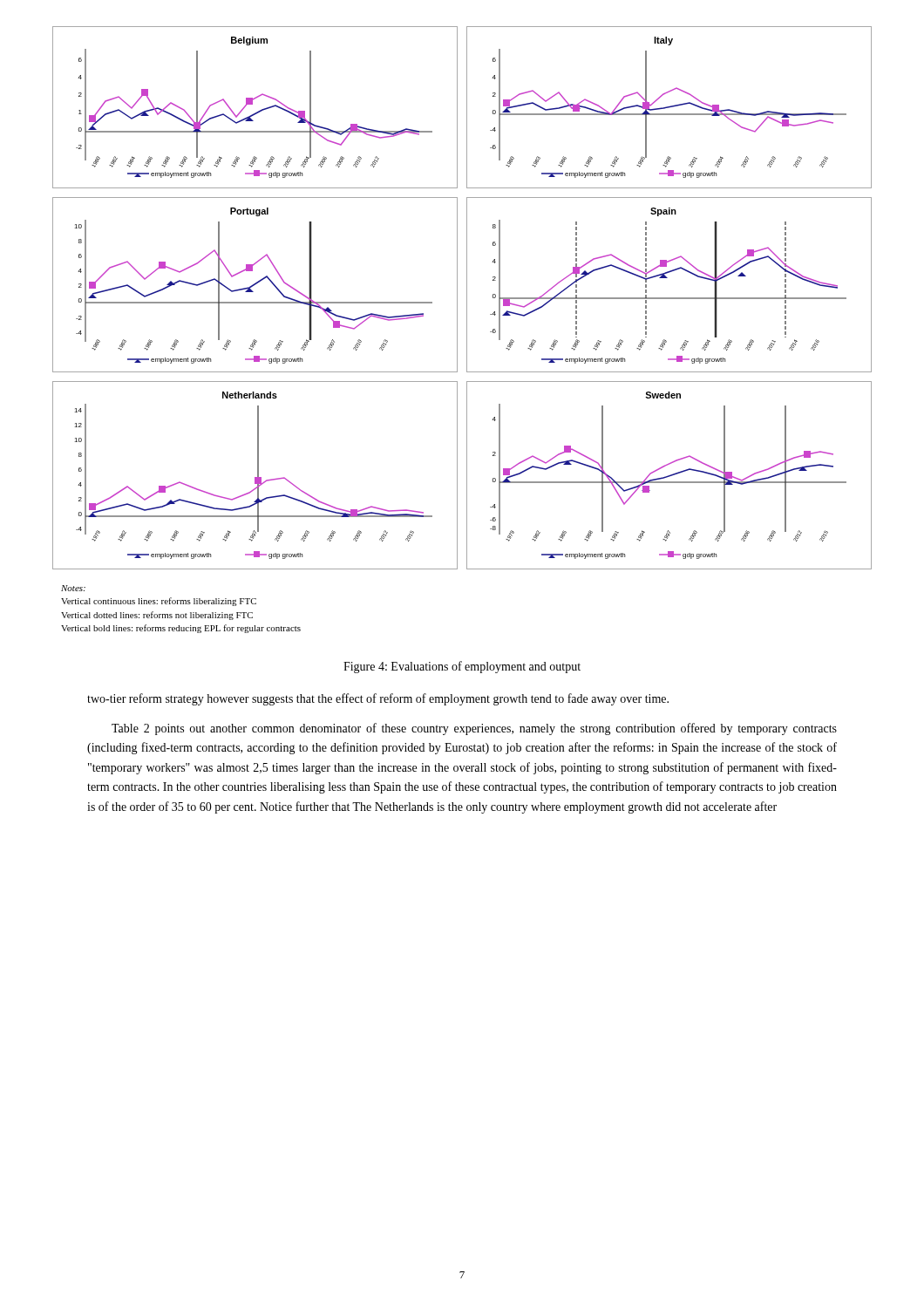Find the element starting "two-tier reform strategy however suggests"
Image resolution: width=924 pixels, height=1308 pixels.
pos(462,753)
